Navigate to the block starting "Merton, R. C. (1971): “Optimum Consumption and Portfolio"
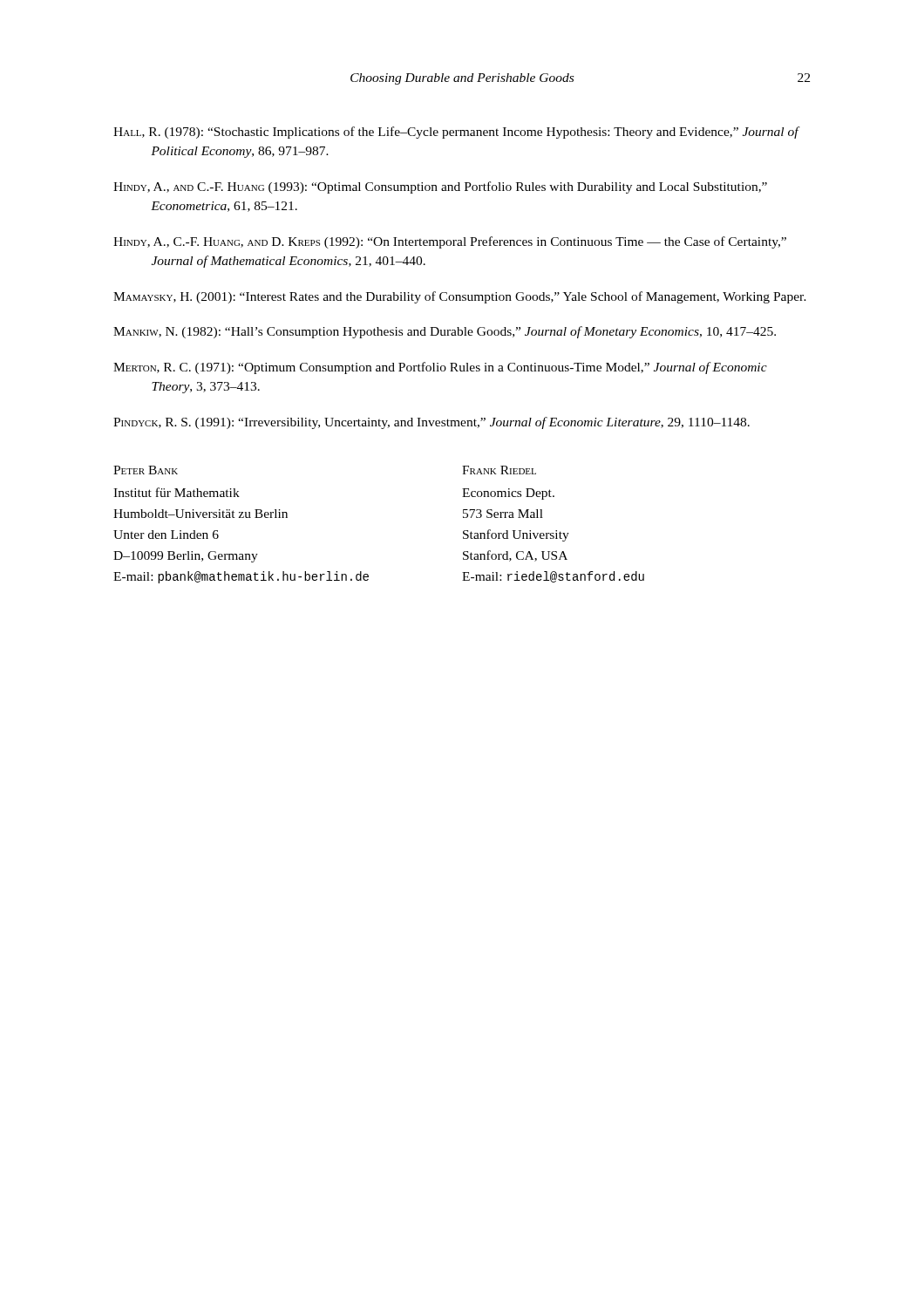Screen dimensions: 1308x924 point(440,376)
